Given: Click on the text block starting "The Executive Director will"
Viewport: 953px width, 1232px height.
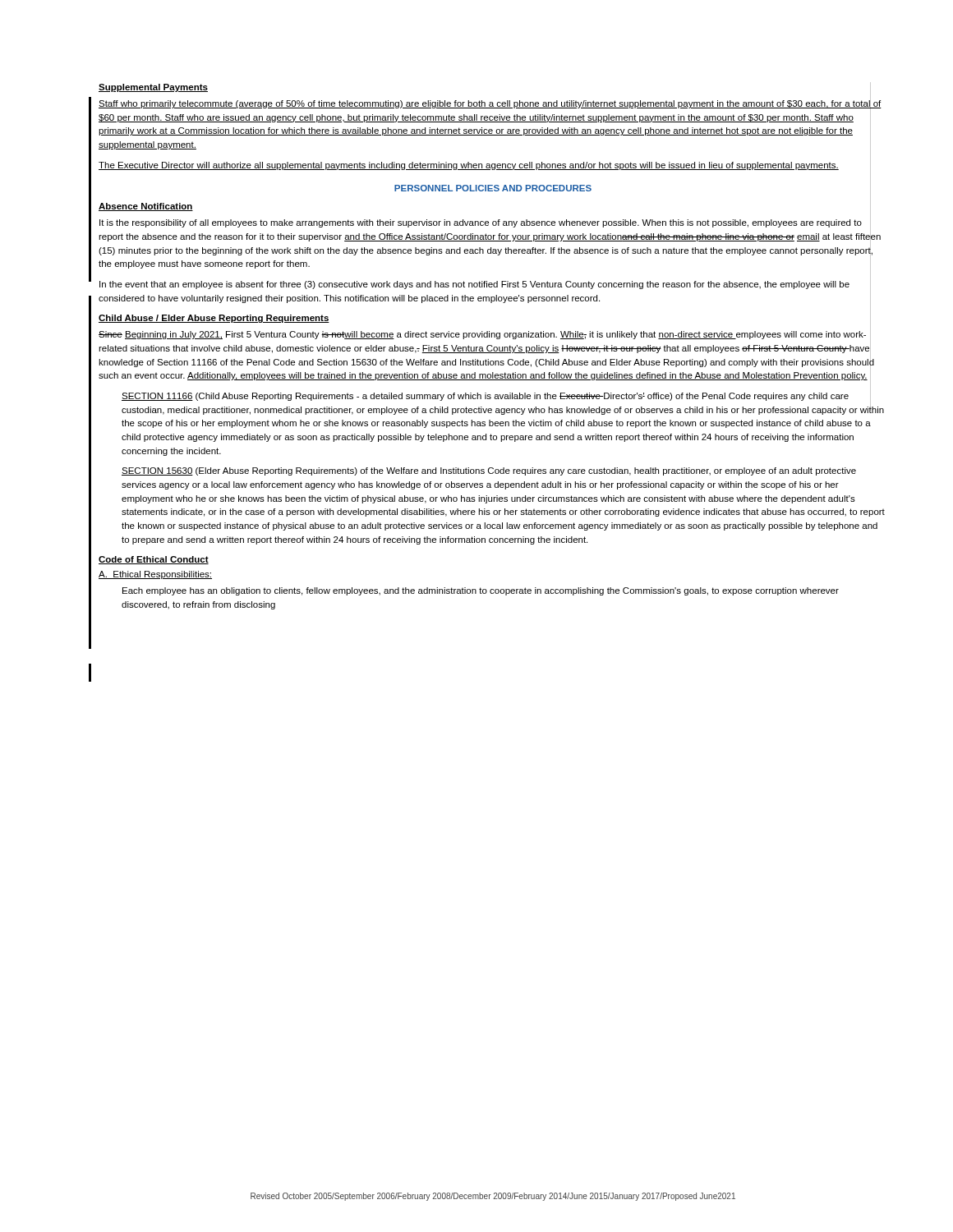Looking at the screenshot, I should coord(469,165).
